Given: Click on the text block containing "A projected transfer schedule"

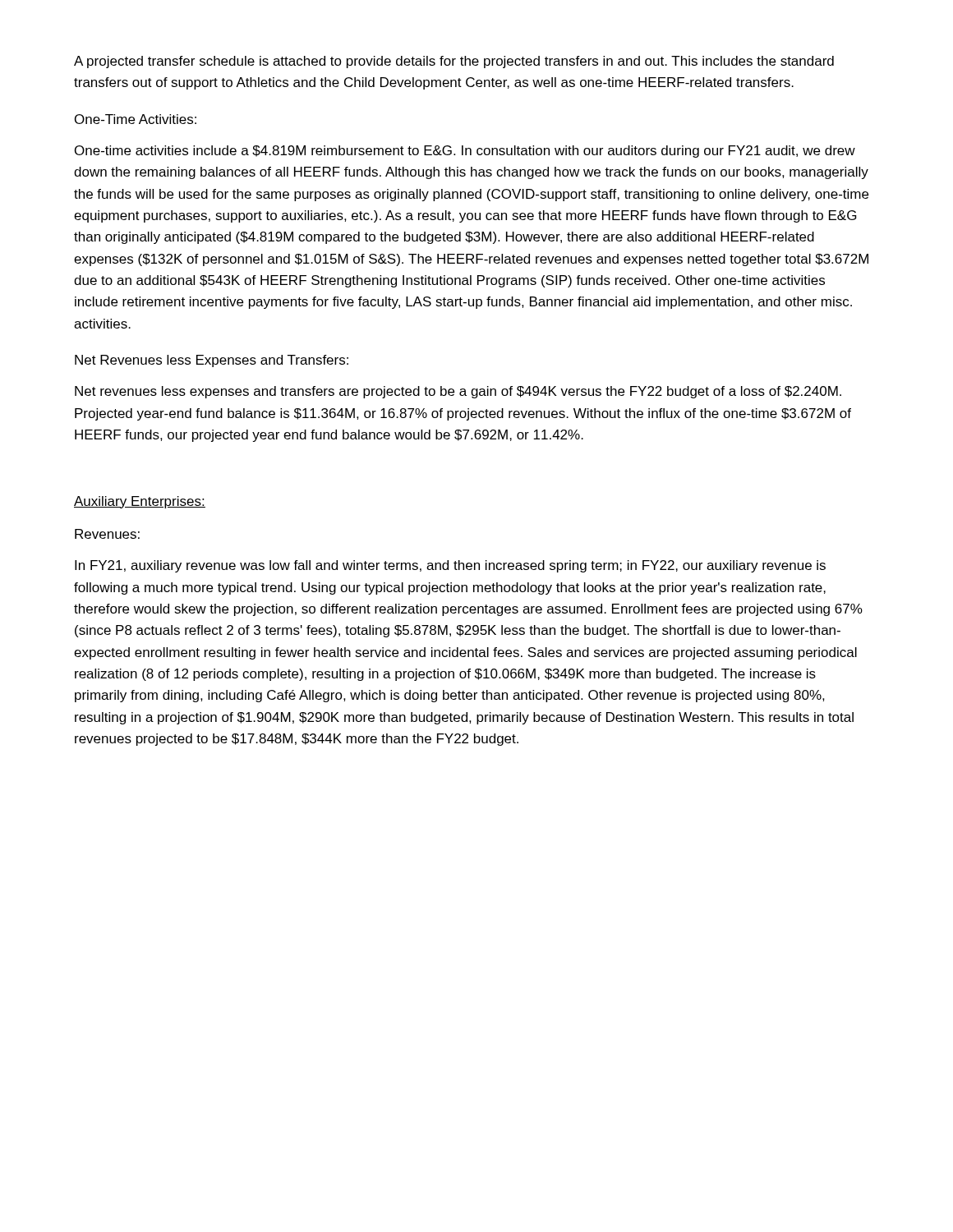Looking at the screenshot, I should pos(454,72).
